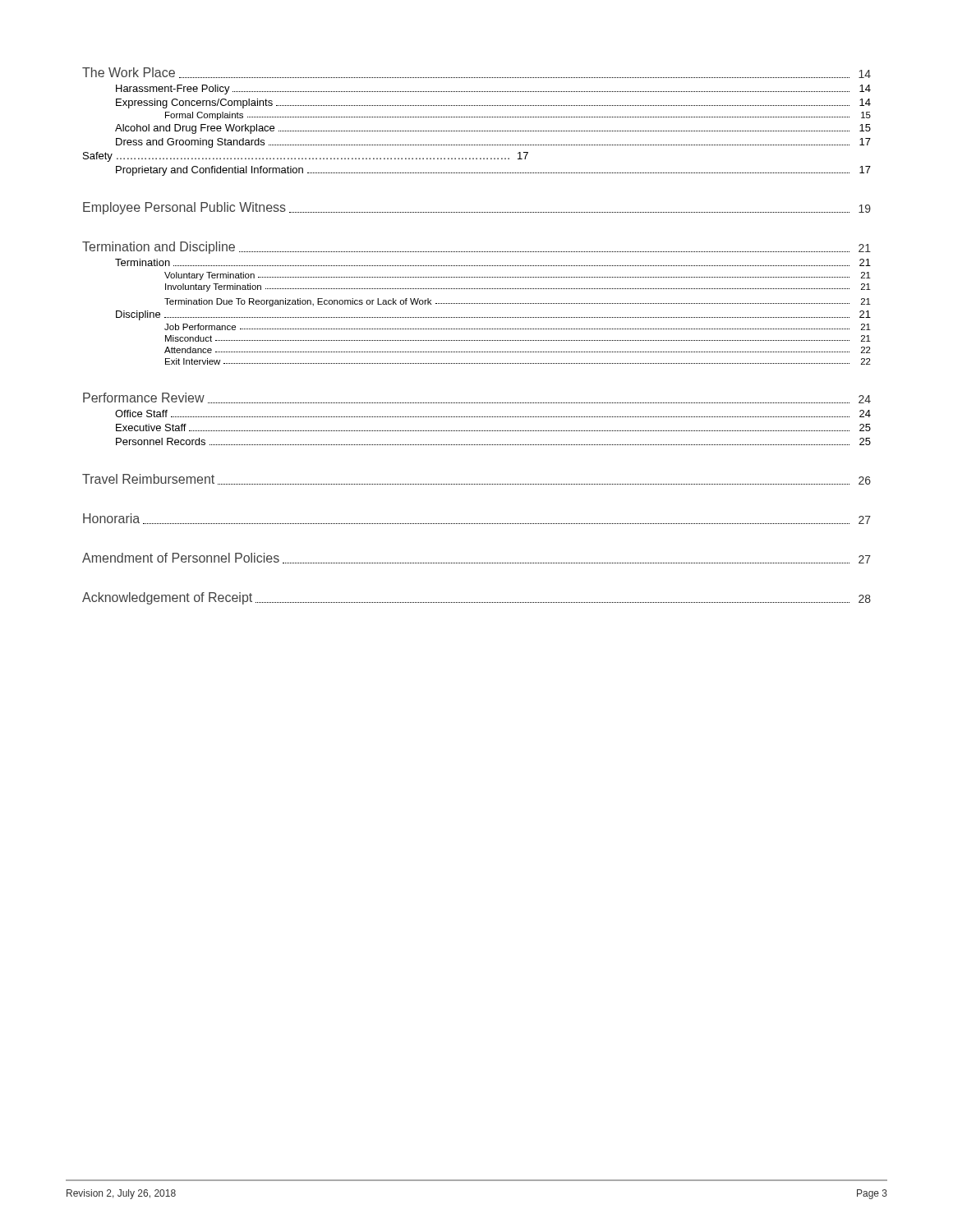Click where it says "Personnel Records 25"
This screenshot has height=1232, width=953.
(x=476, y=441)
